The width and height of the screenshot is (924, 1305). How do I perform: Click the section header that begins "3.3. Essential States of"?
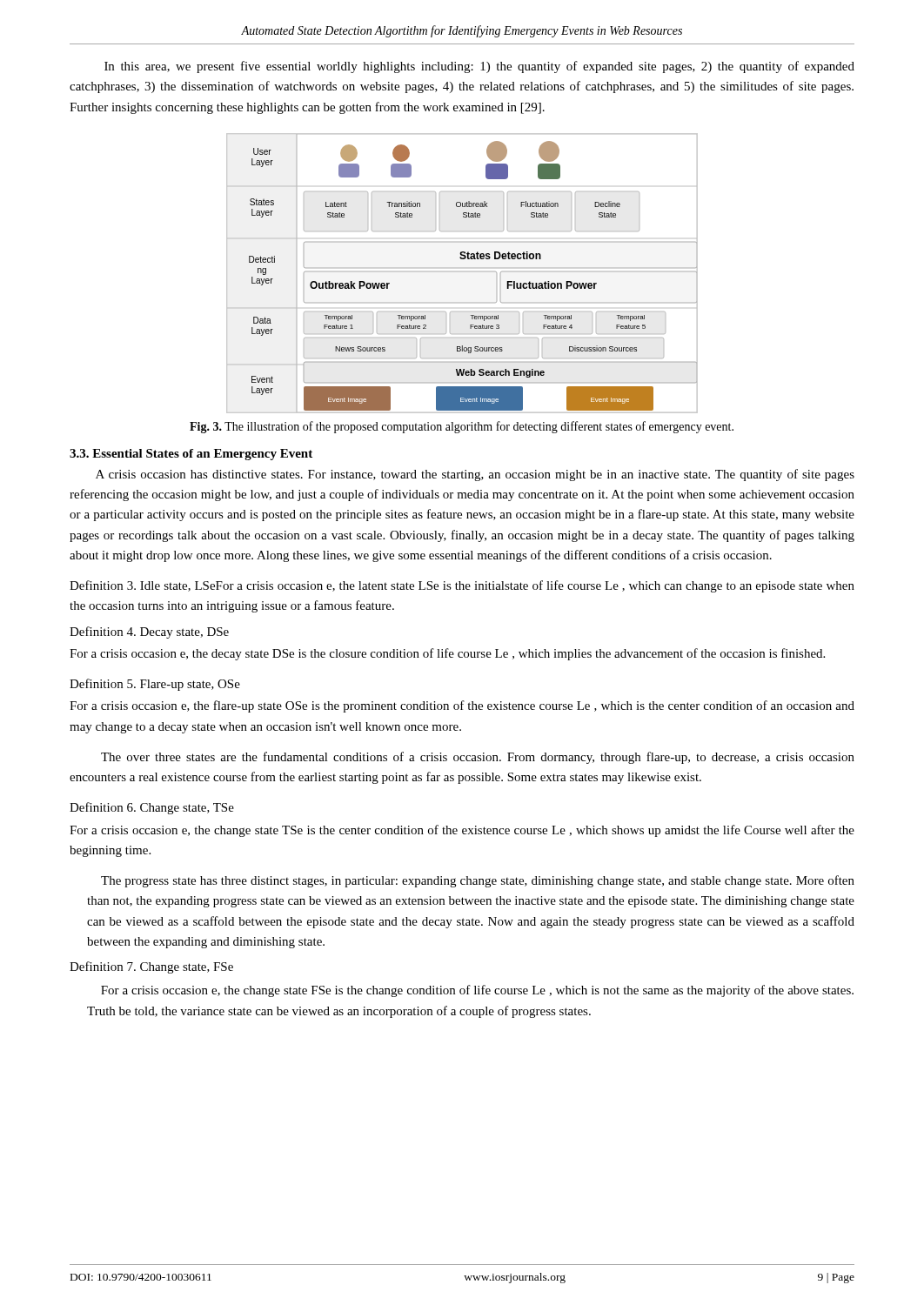point(191,453)
